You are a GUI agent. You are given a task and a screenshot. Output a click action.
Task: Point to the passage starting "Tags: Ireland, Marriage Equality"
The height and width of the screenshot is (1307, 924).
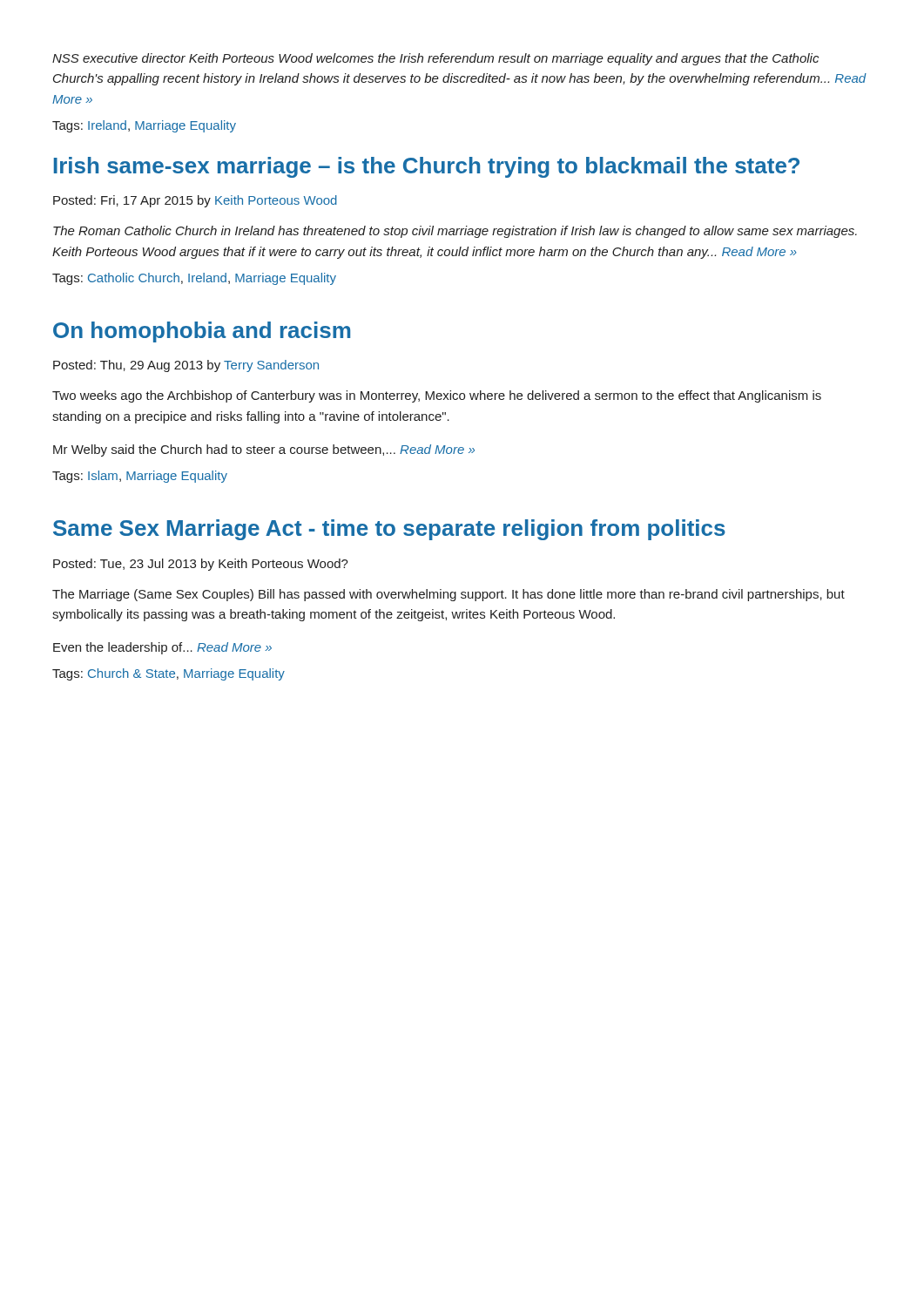(x=144, y=126)
